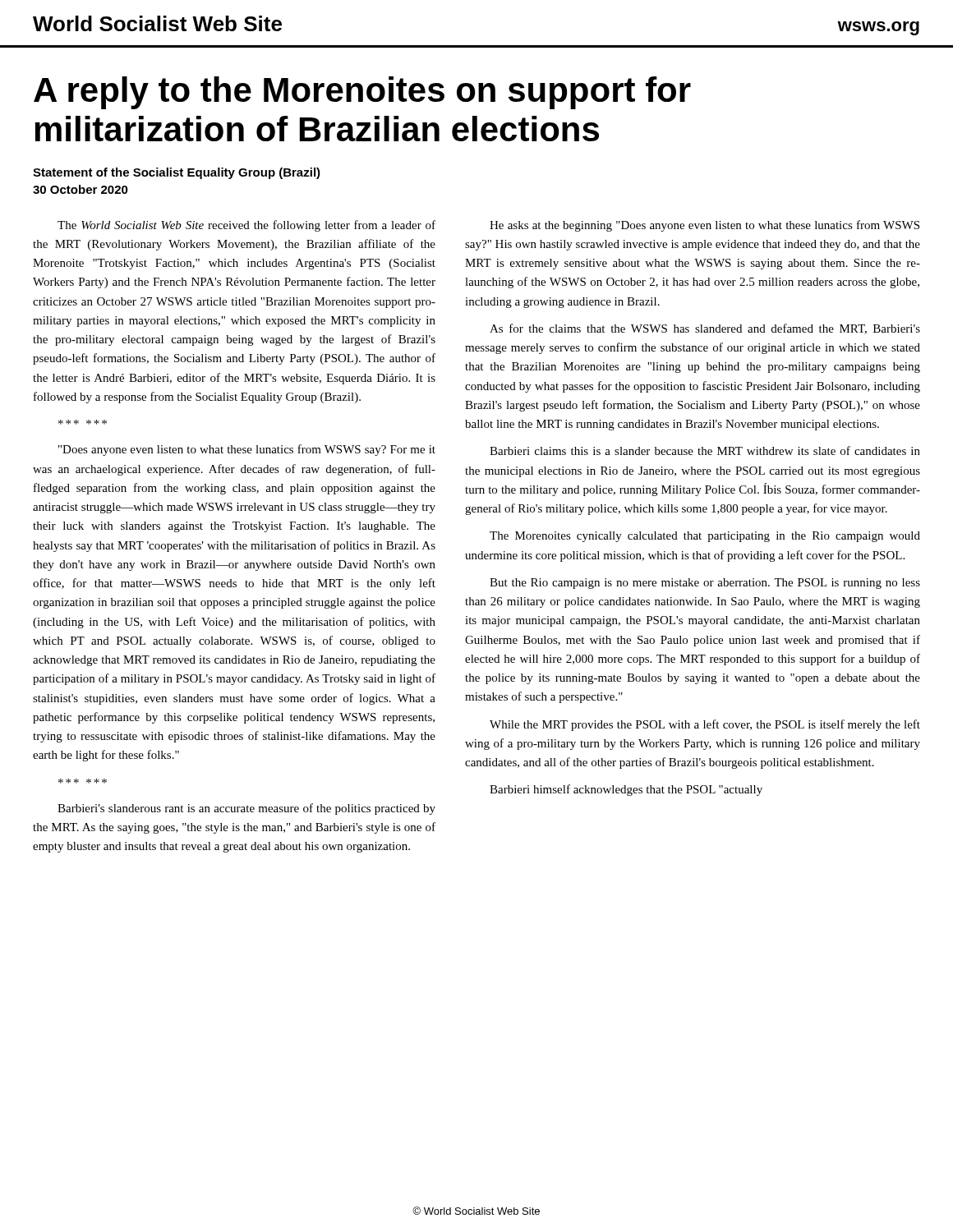
Task: Click the passage that begins "While the MRT provides the"
Action: tap(693, 744)
